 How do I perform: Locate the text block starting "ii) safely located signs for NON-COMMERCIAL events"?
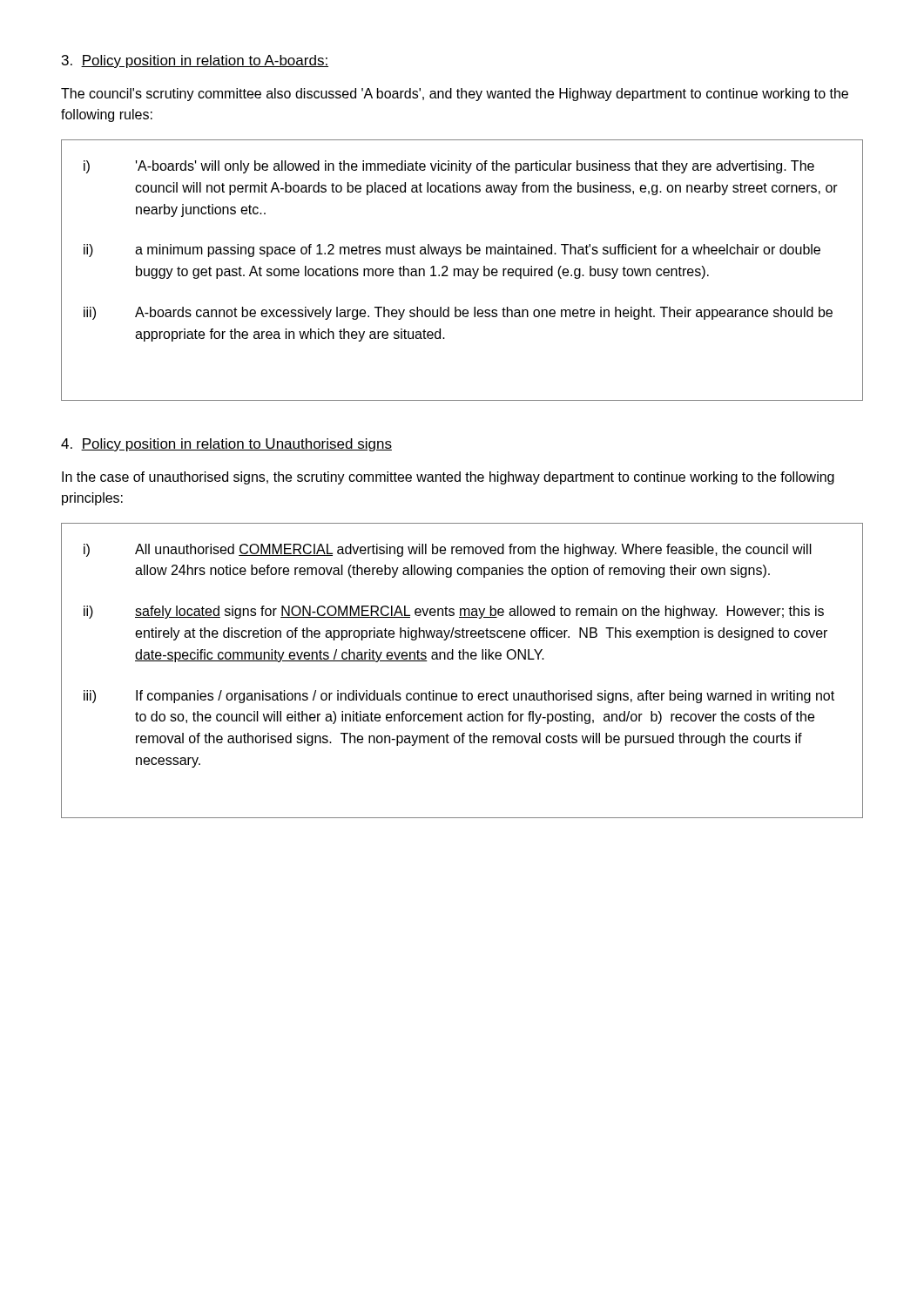point(462,634)
